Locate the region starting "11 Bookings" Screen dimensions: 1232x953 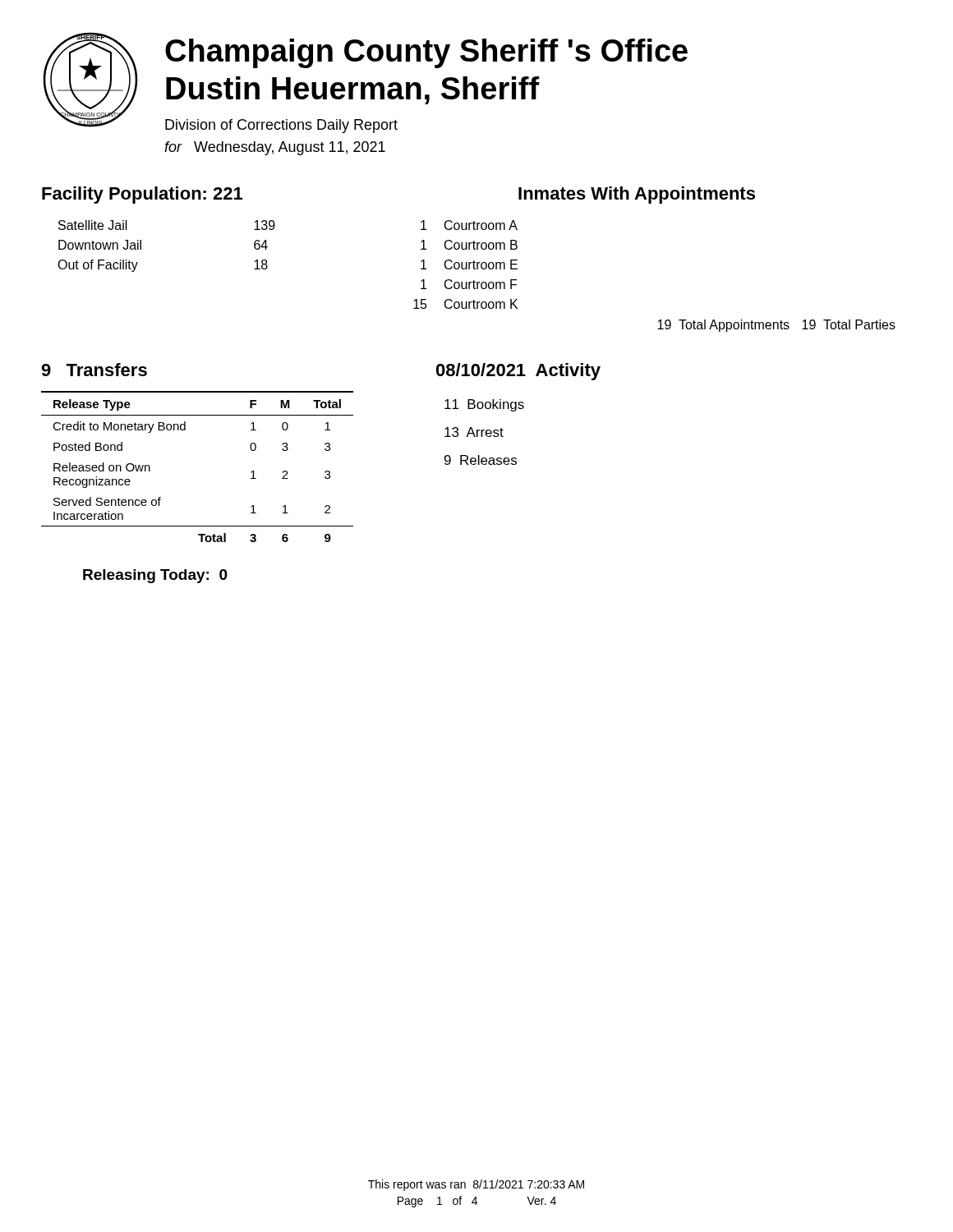click(x=484, y=405)
